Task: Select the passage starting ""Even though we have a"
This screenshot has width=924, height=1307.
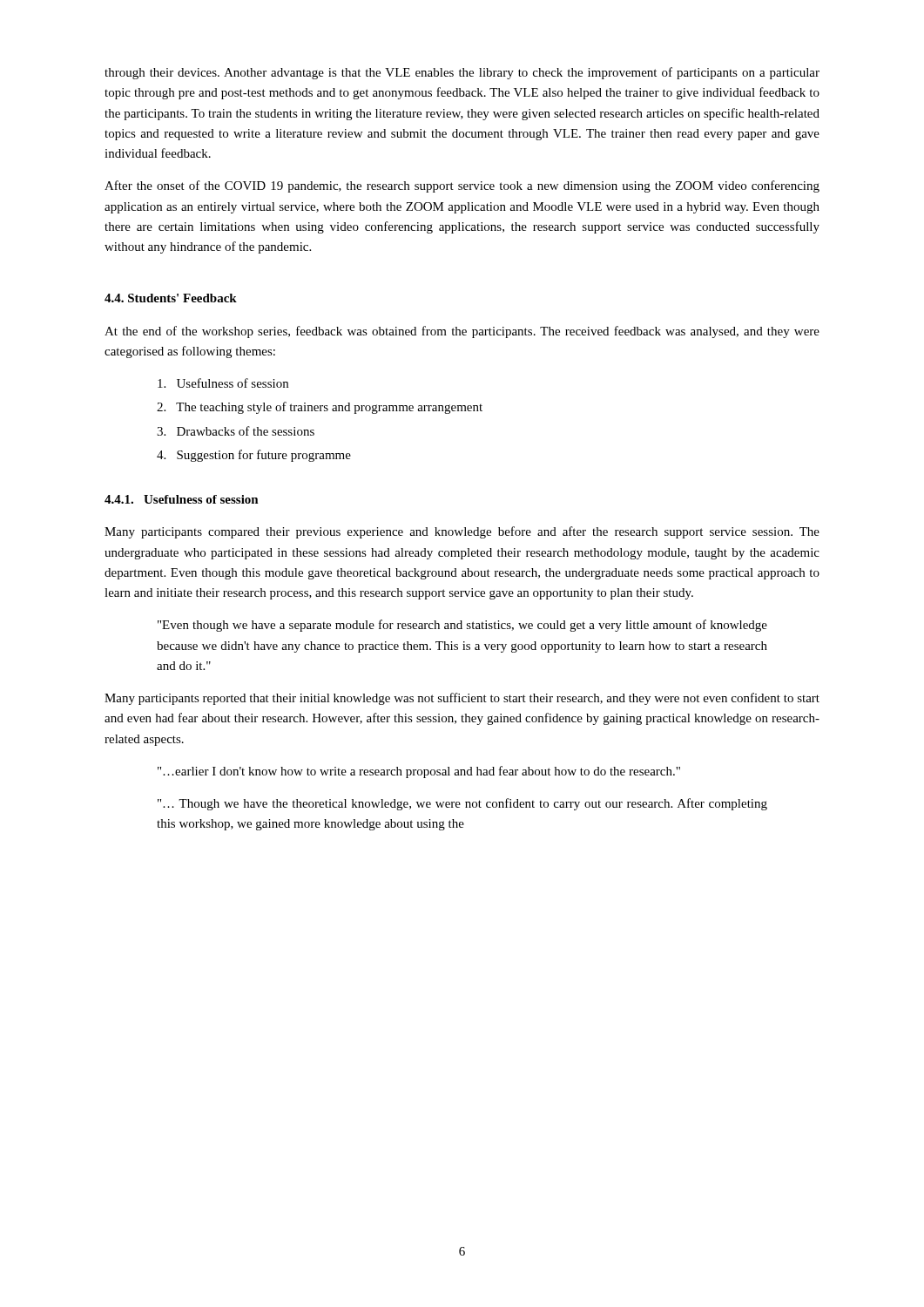Action: click(462, 645)
